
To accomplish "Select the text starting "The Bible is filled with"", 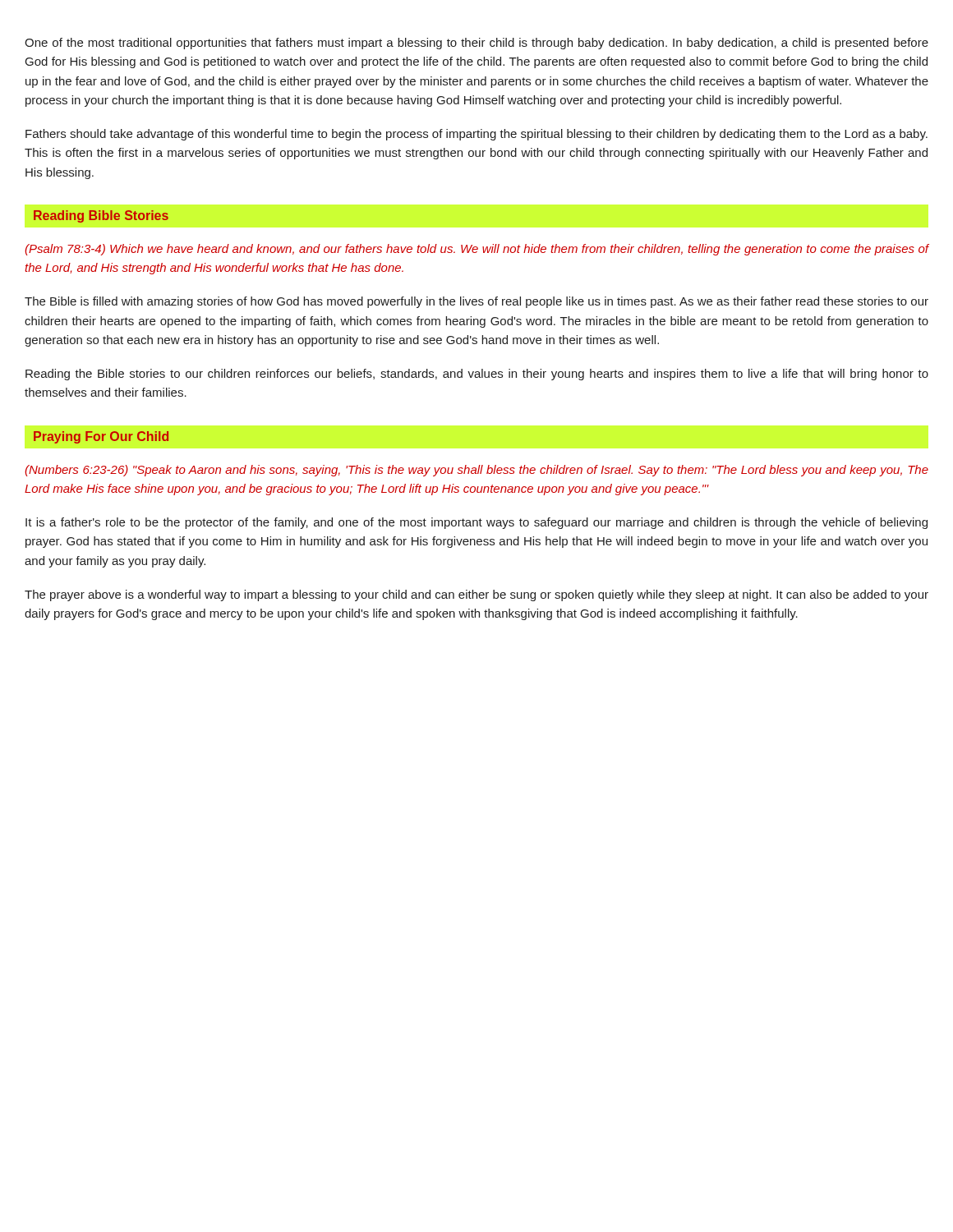I will [x=476, y=320].
